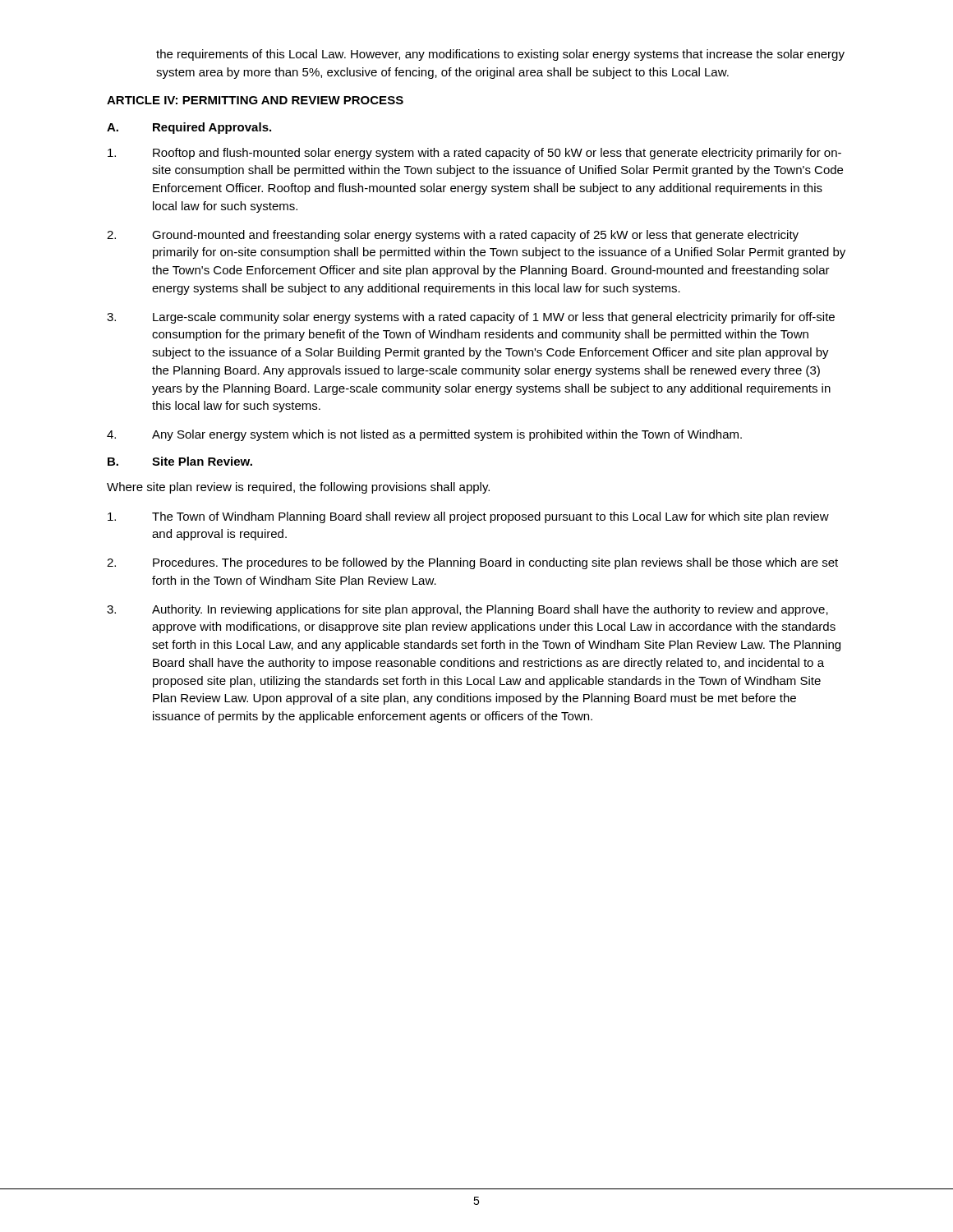
Task: Find the section header that reads "ARTICLE IV: PERMITTING AND"
Action: [x=255, y=99]
